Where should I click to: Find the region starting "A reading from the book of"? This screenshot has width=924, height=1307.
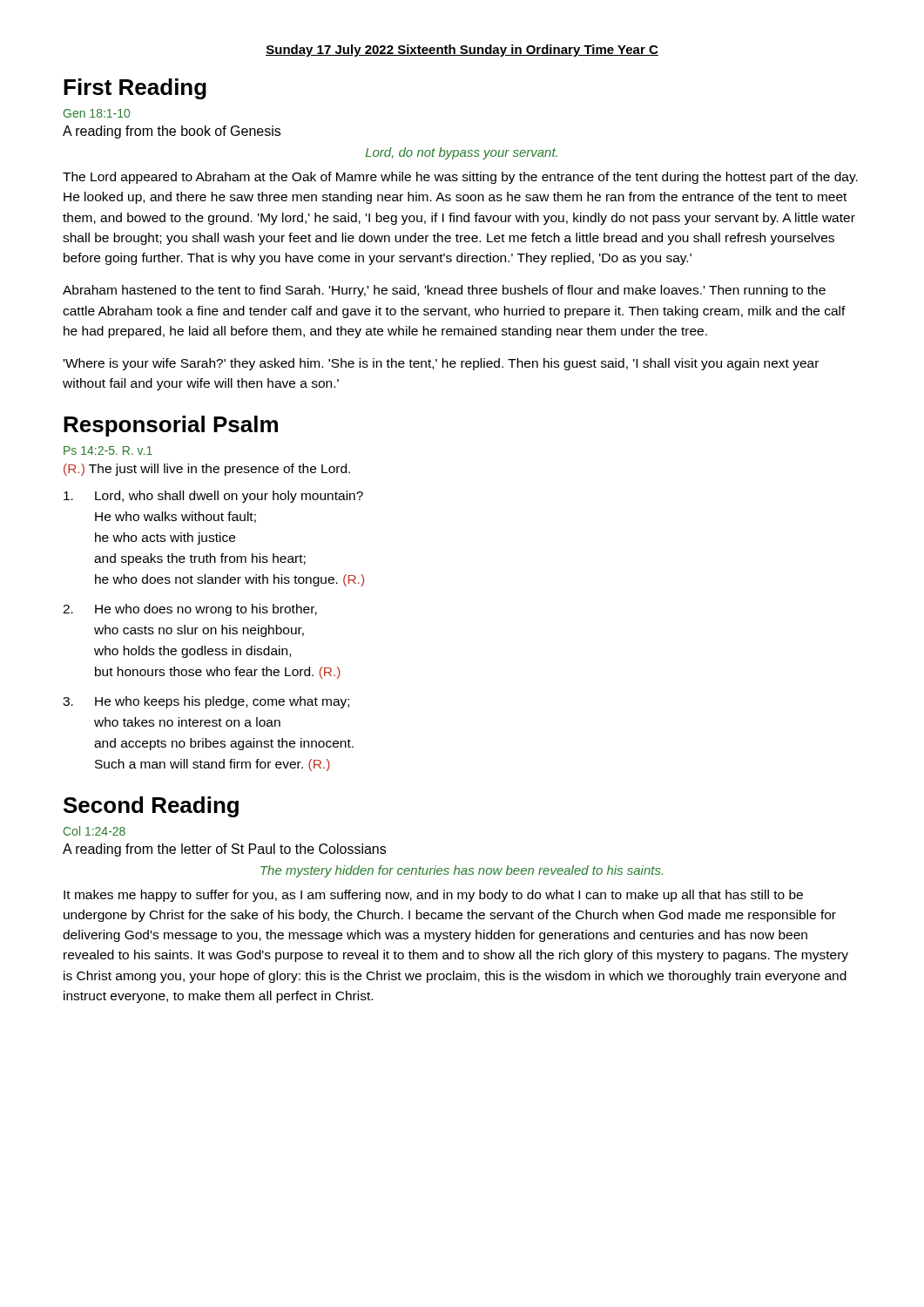[x=172, y=131]
